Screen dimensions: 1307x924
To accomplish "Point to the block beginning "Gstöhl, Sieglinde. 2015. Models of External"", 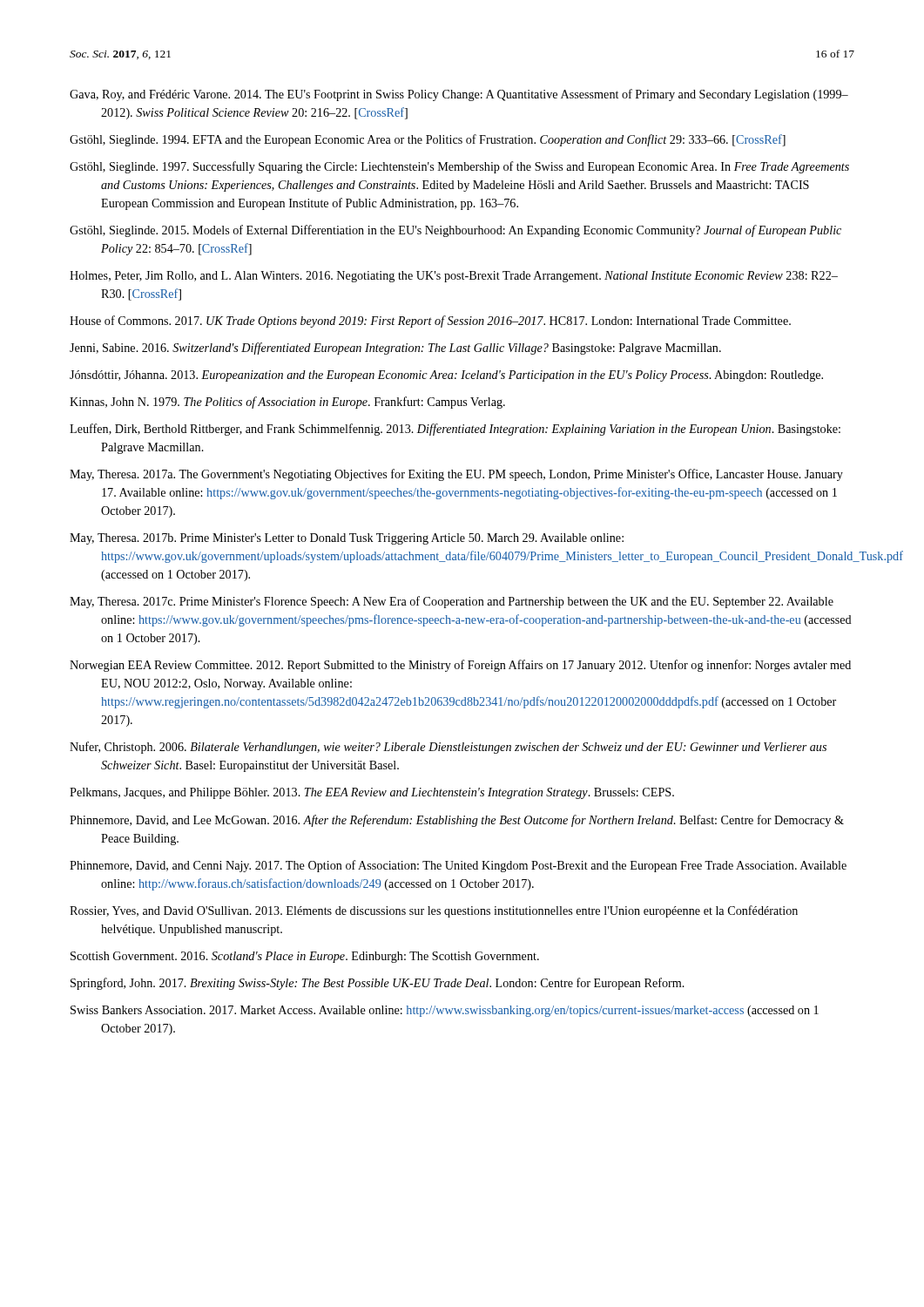I will 456,239.
